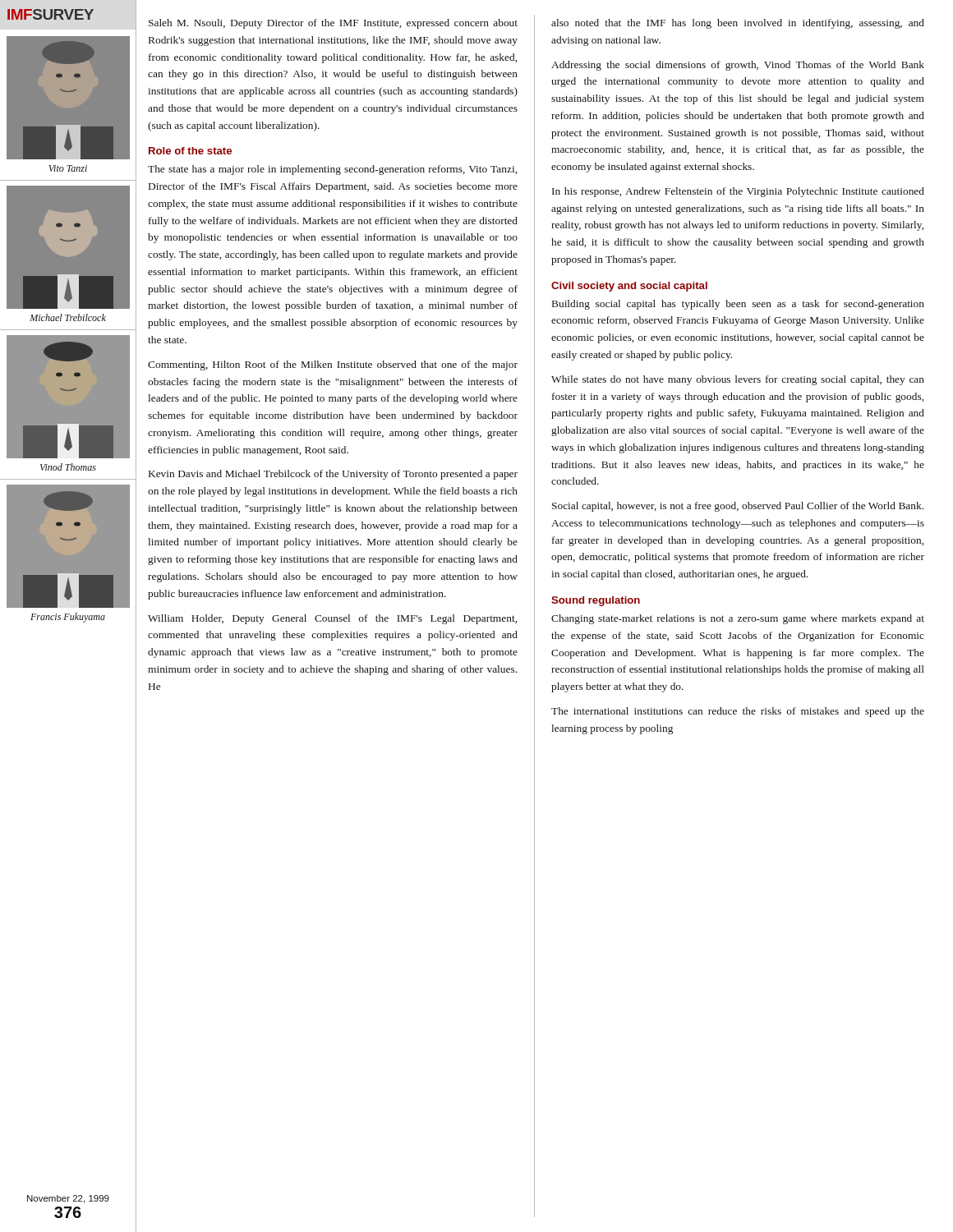Click on the region starting "Vito Tanzi"
The image size is (953, 1232).
point(68,168)
